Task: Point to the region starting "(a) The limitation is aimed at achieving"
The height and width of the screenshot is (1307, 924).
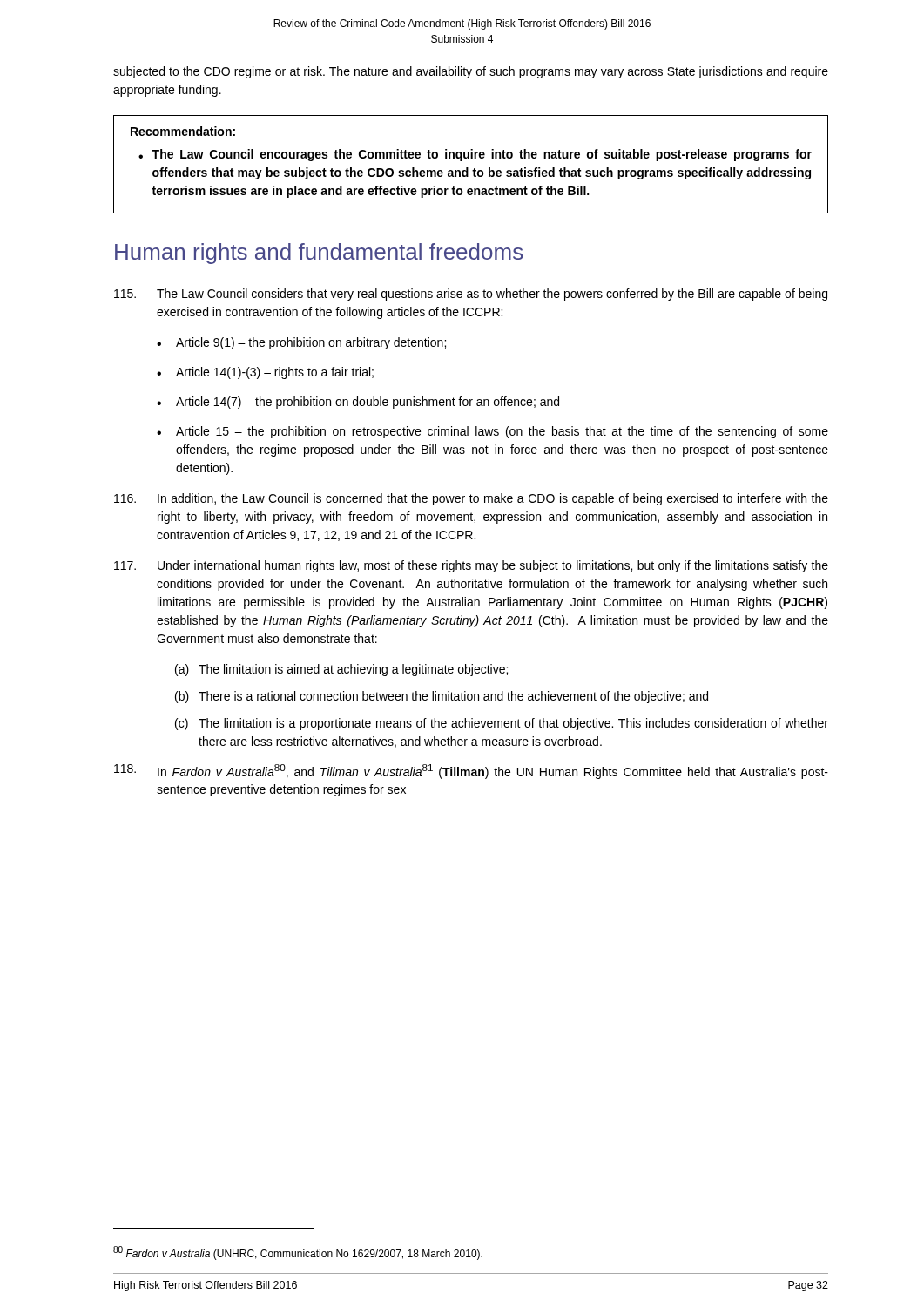Action: (501, 669)
